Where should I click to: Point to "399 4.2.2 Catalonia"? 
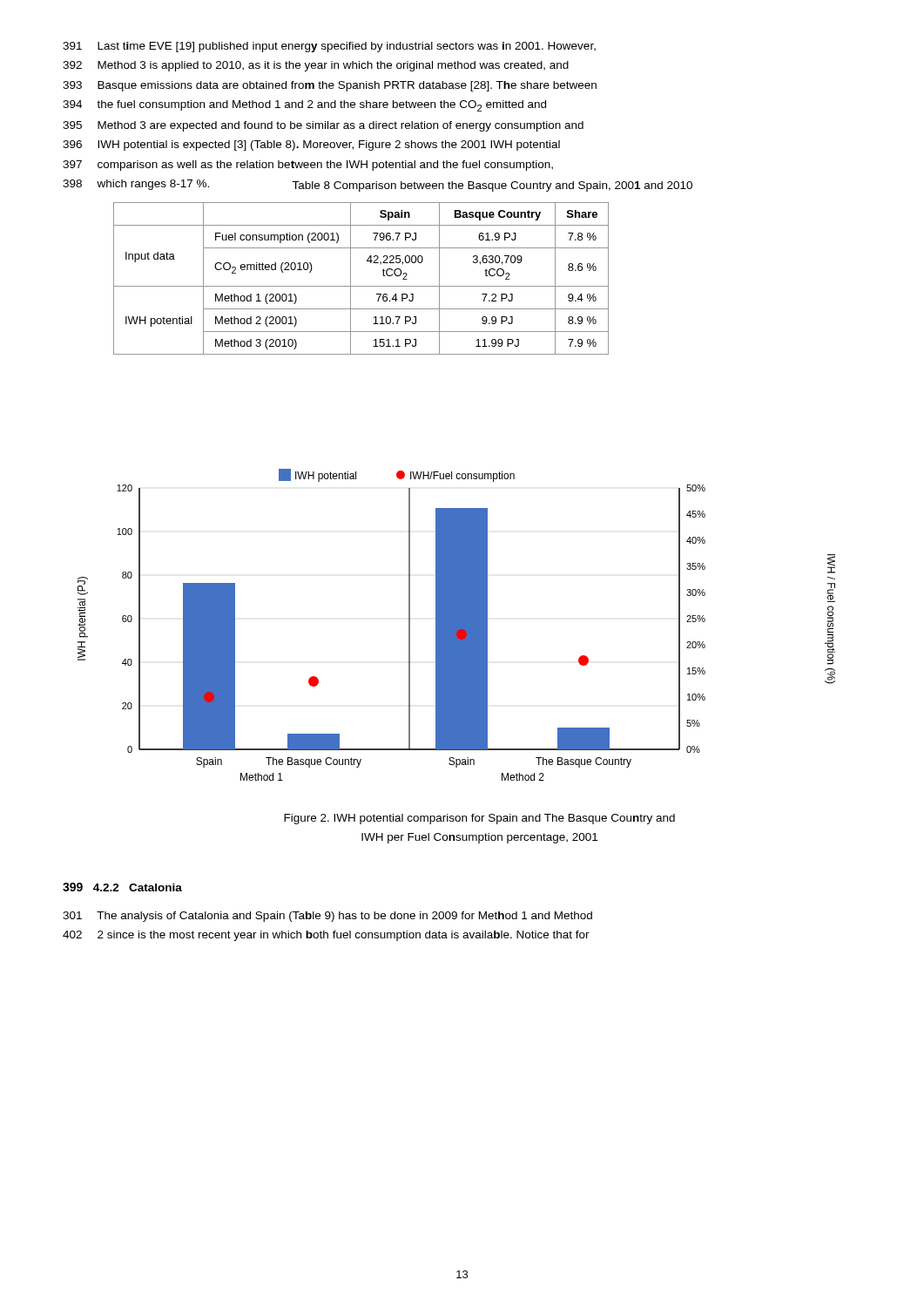pyautogui.click(x=122, y=887)
